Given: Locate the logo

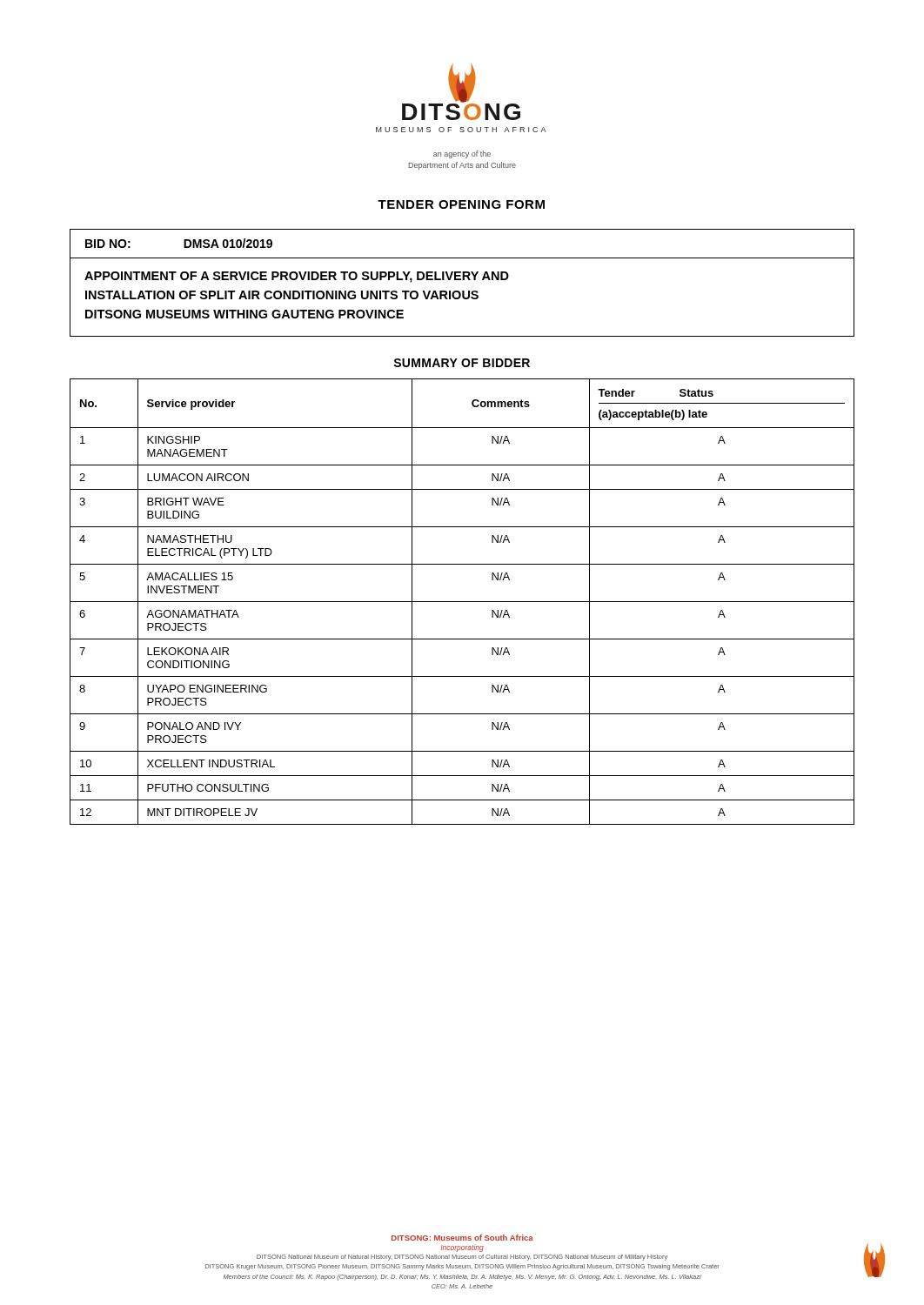Looking at the screenshot, I should pyautogui.click(x=462, y=98).
